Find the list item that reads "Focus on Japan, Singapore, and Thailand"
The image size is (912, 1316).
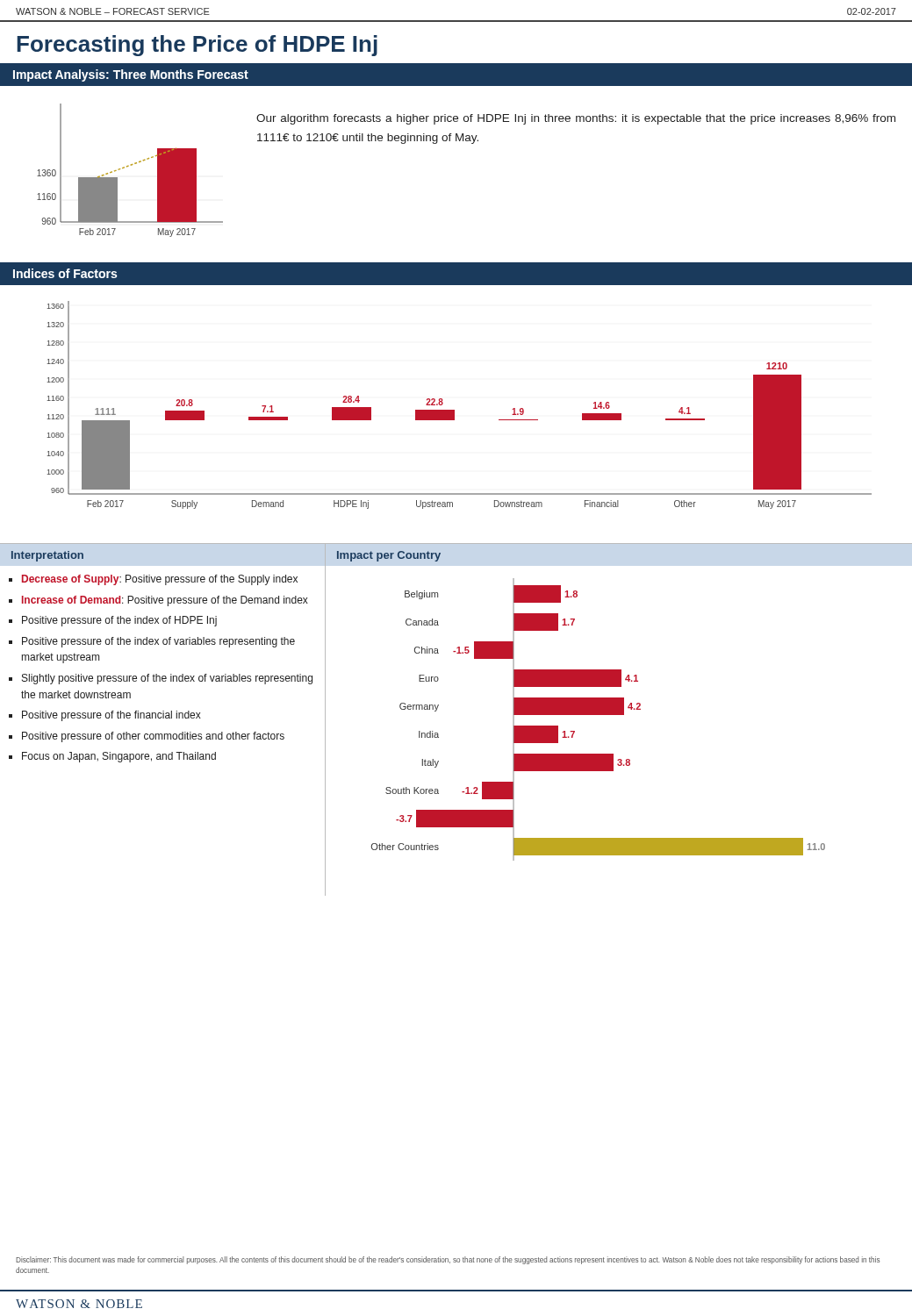point(119,757)
